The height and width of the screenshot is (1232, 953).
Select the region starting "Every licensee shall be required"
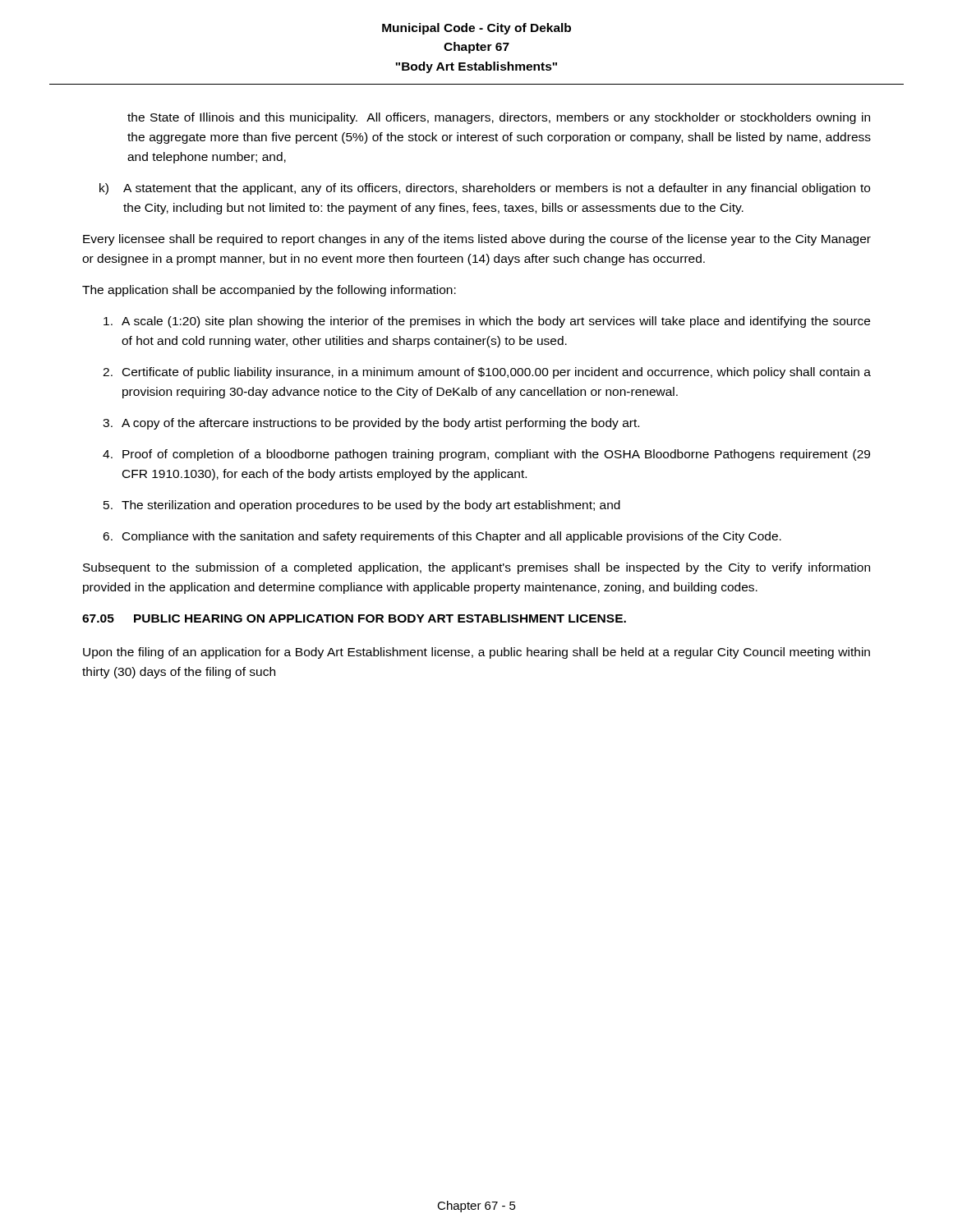click(x=476, y=248)
